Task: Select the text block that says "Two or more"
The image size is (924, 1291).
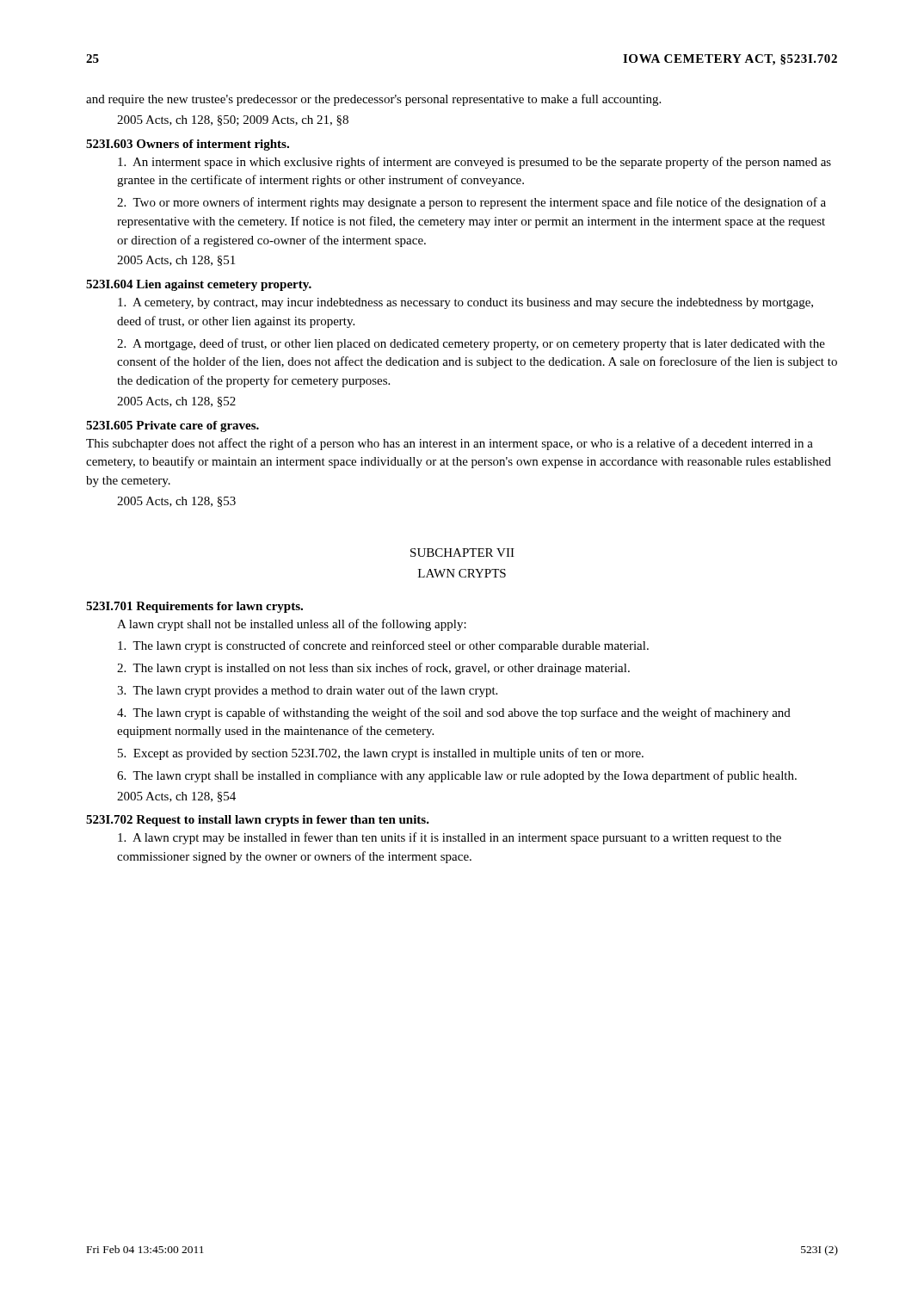Action: pos(472,221)
